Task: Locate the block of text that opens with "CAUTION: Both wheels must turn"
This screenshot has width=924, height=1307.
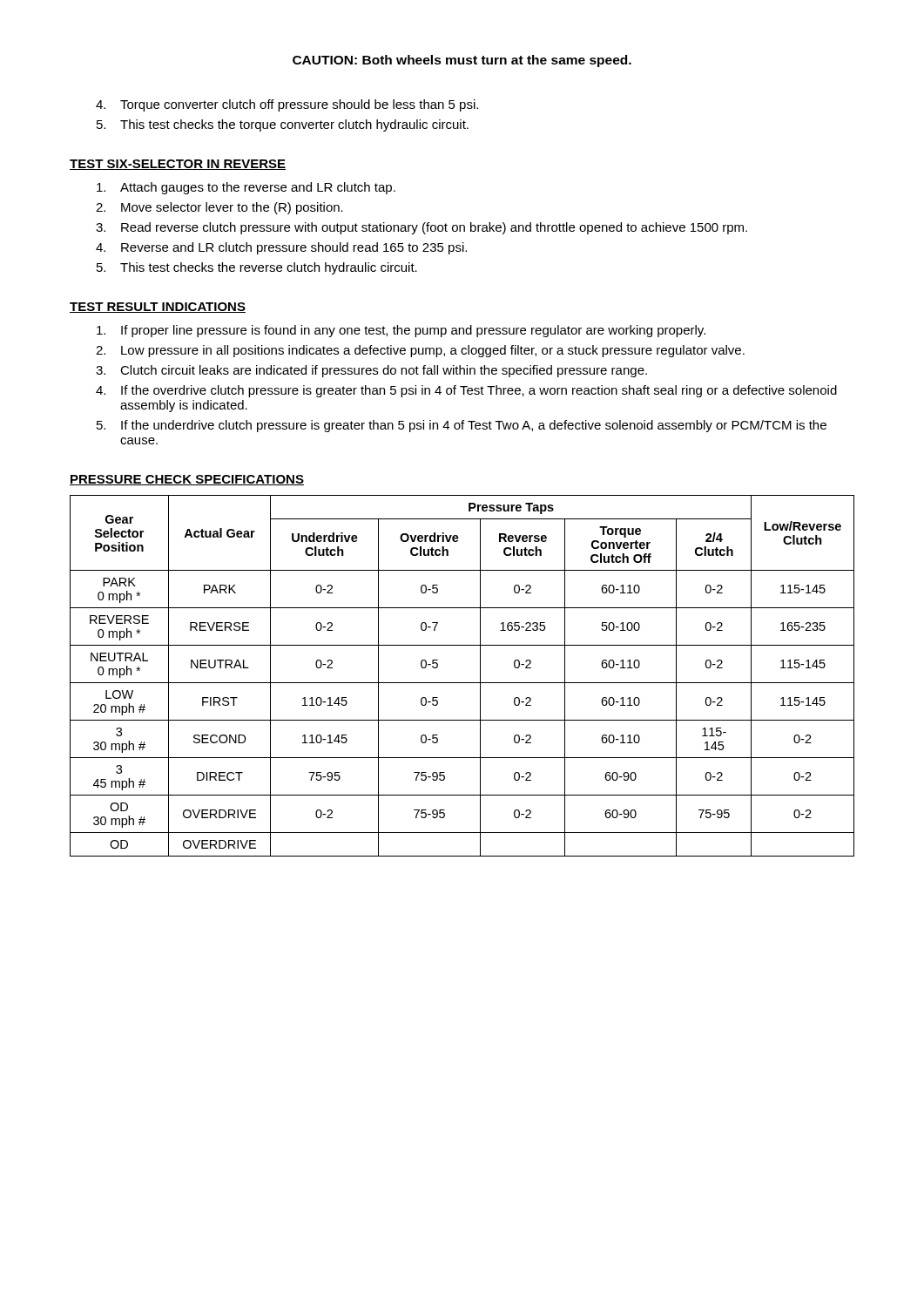Action: coord(462,60)
